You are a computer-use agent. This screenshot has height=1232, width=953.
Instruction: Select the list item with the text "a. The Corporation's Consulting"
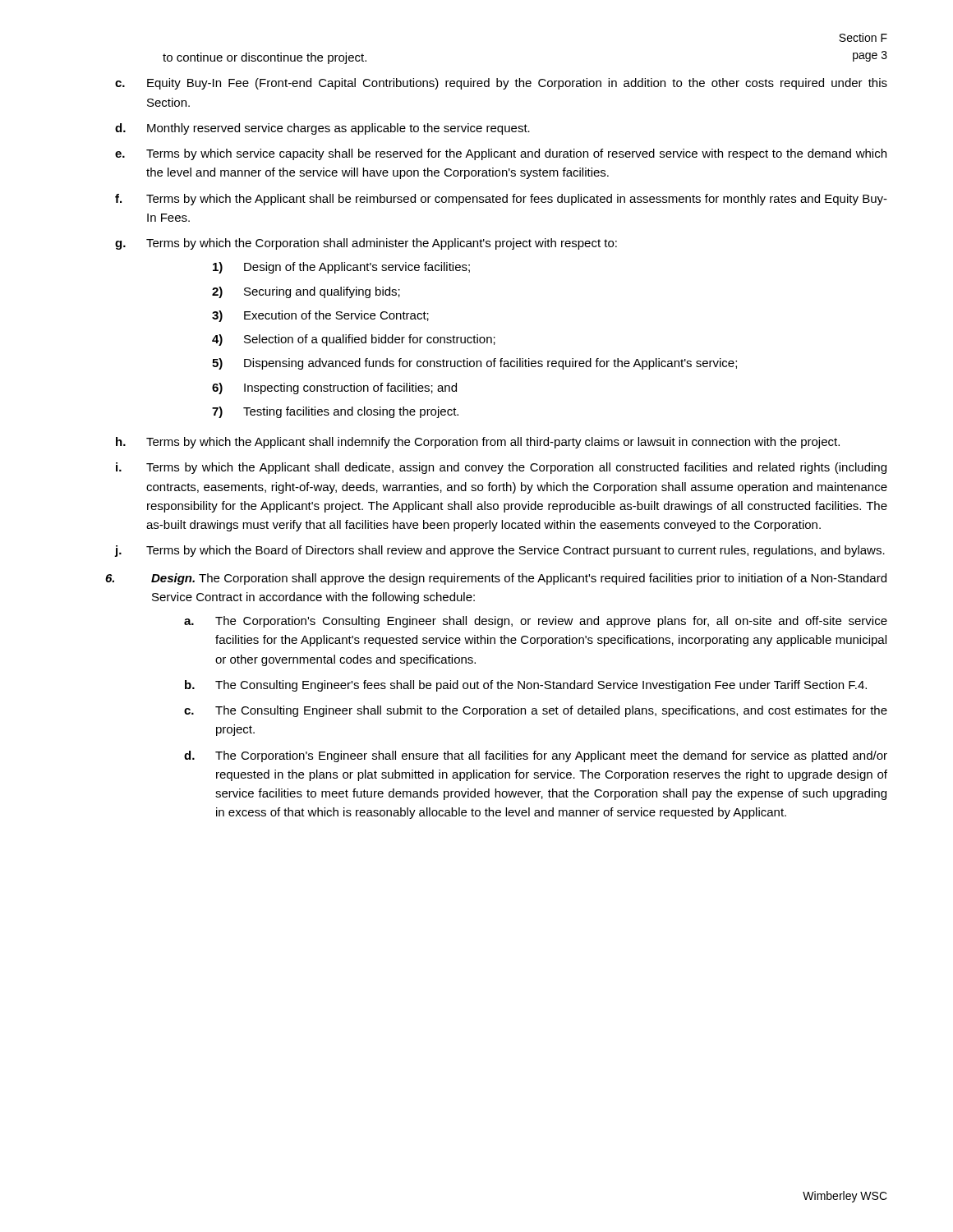(519, 640)
